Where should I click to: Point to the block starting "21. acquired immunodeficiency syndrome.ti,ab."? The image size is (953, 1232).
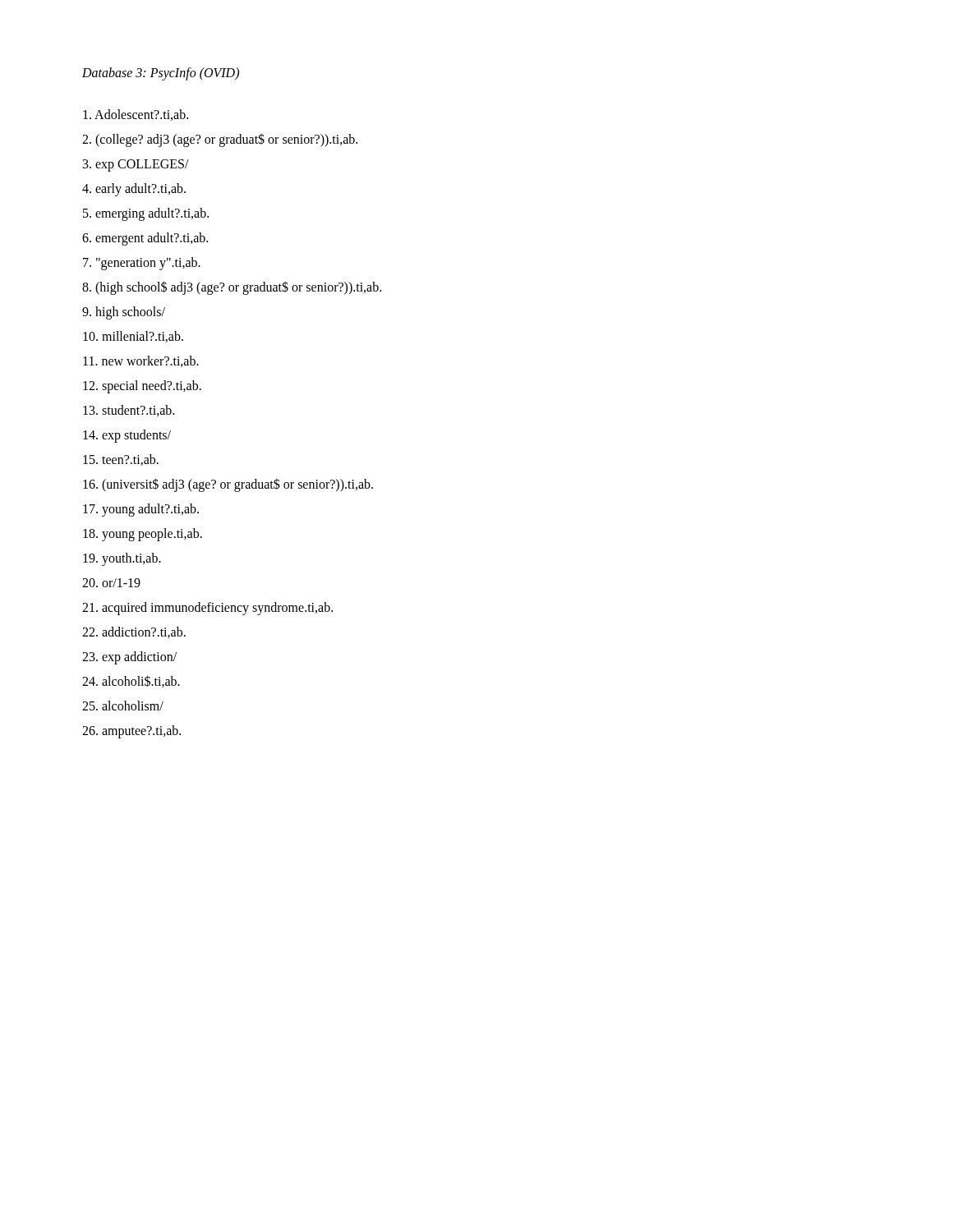click(x=208, y=607)
